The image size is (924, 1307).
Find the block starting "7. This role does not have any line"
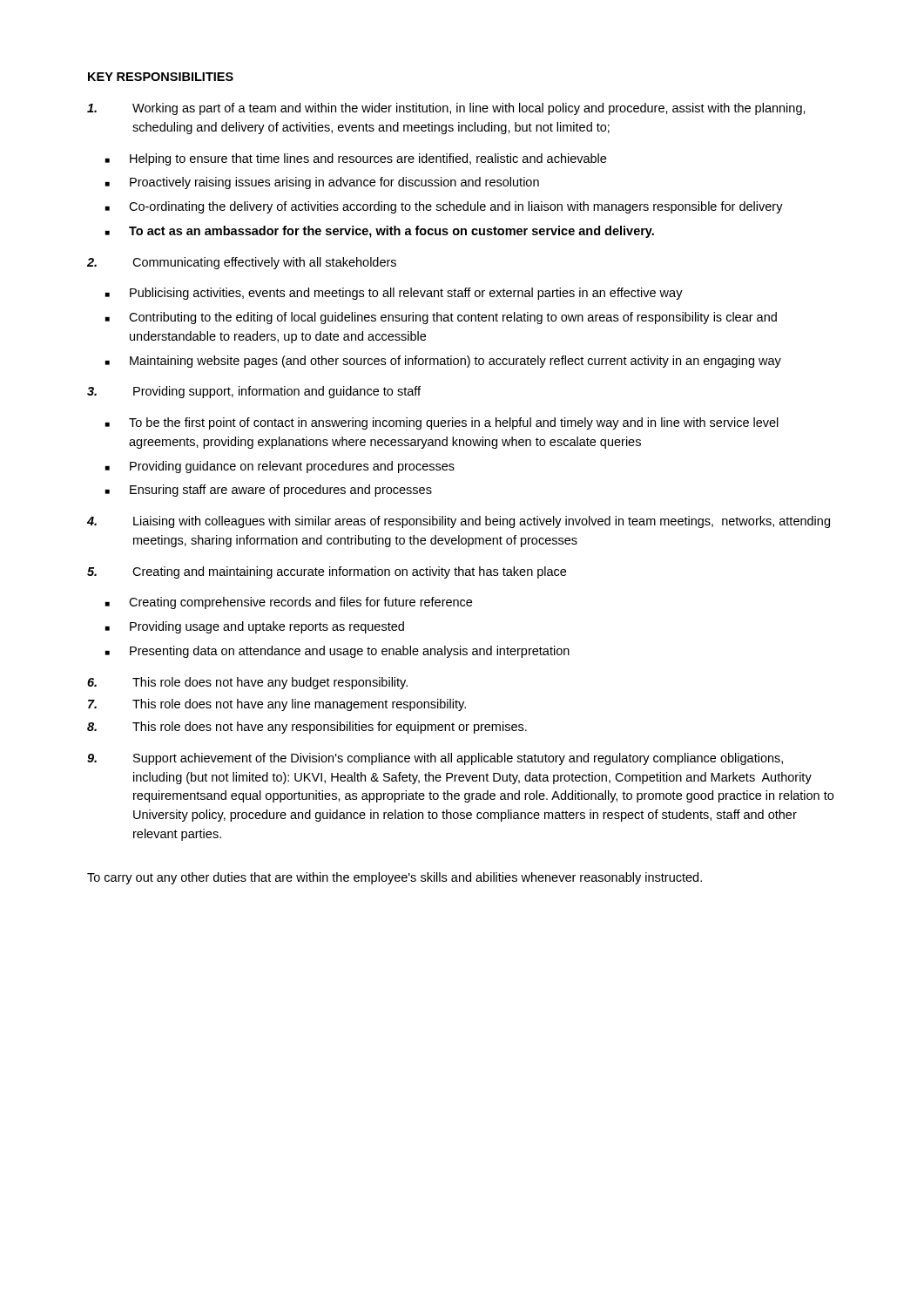(462, 705)
